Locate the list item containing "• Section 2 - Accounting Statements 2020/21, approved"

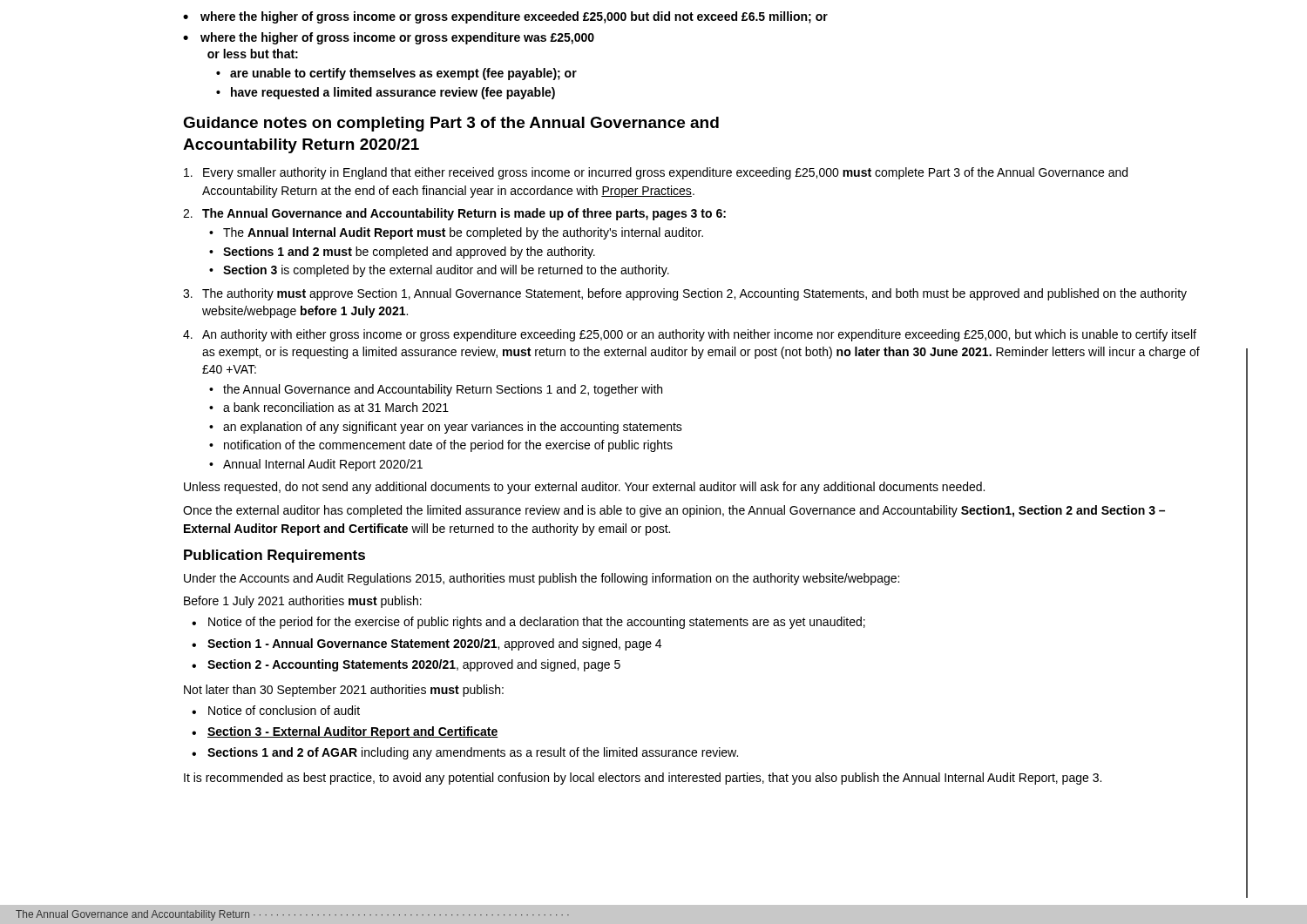tap(406, 667)
